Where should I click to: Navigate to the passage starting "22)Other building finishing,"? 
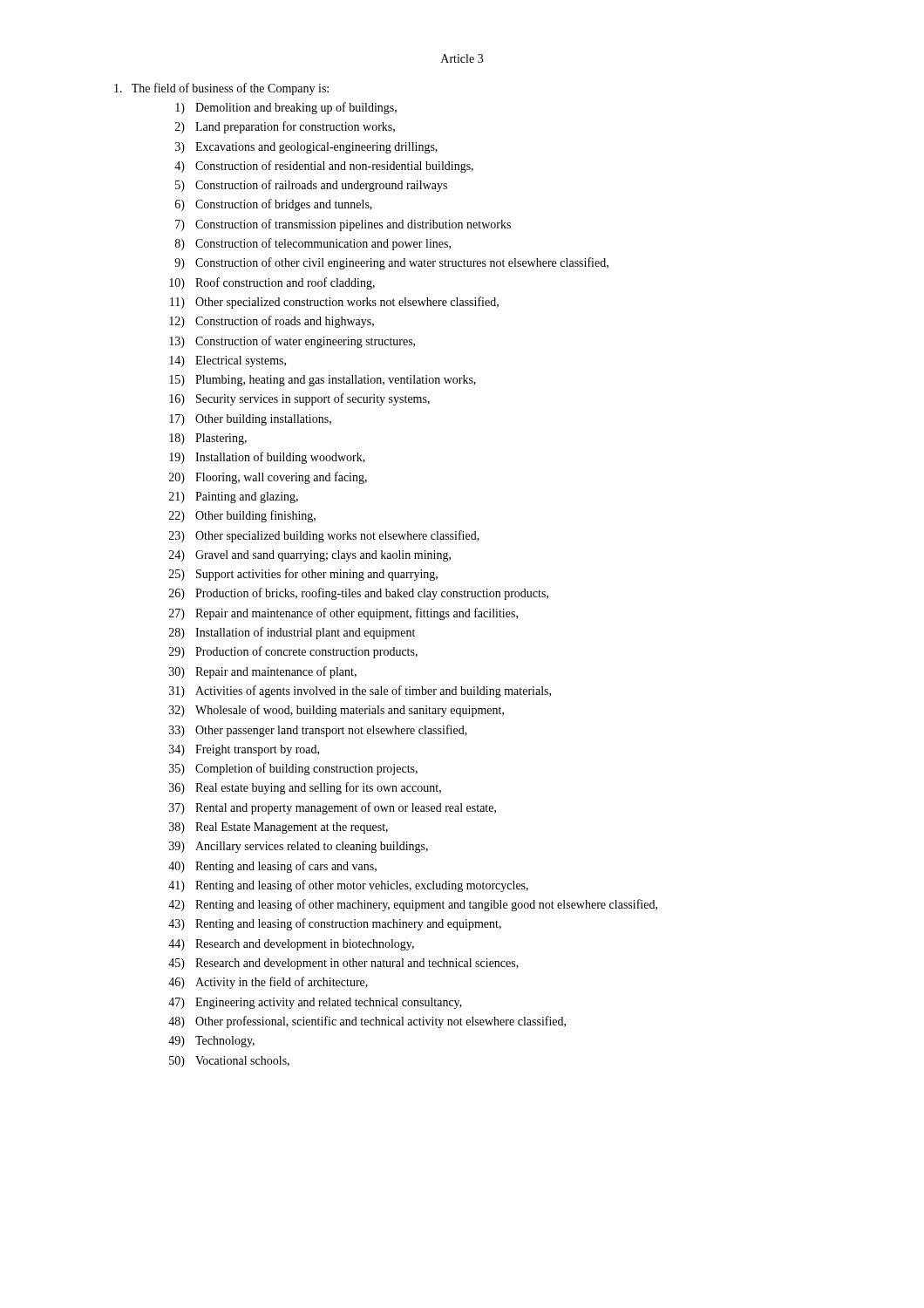[x=242, y=516]
